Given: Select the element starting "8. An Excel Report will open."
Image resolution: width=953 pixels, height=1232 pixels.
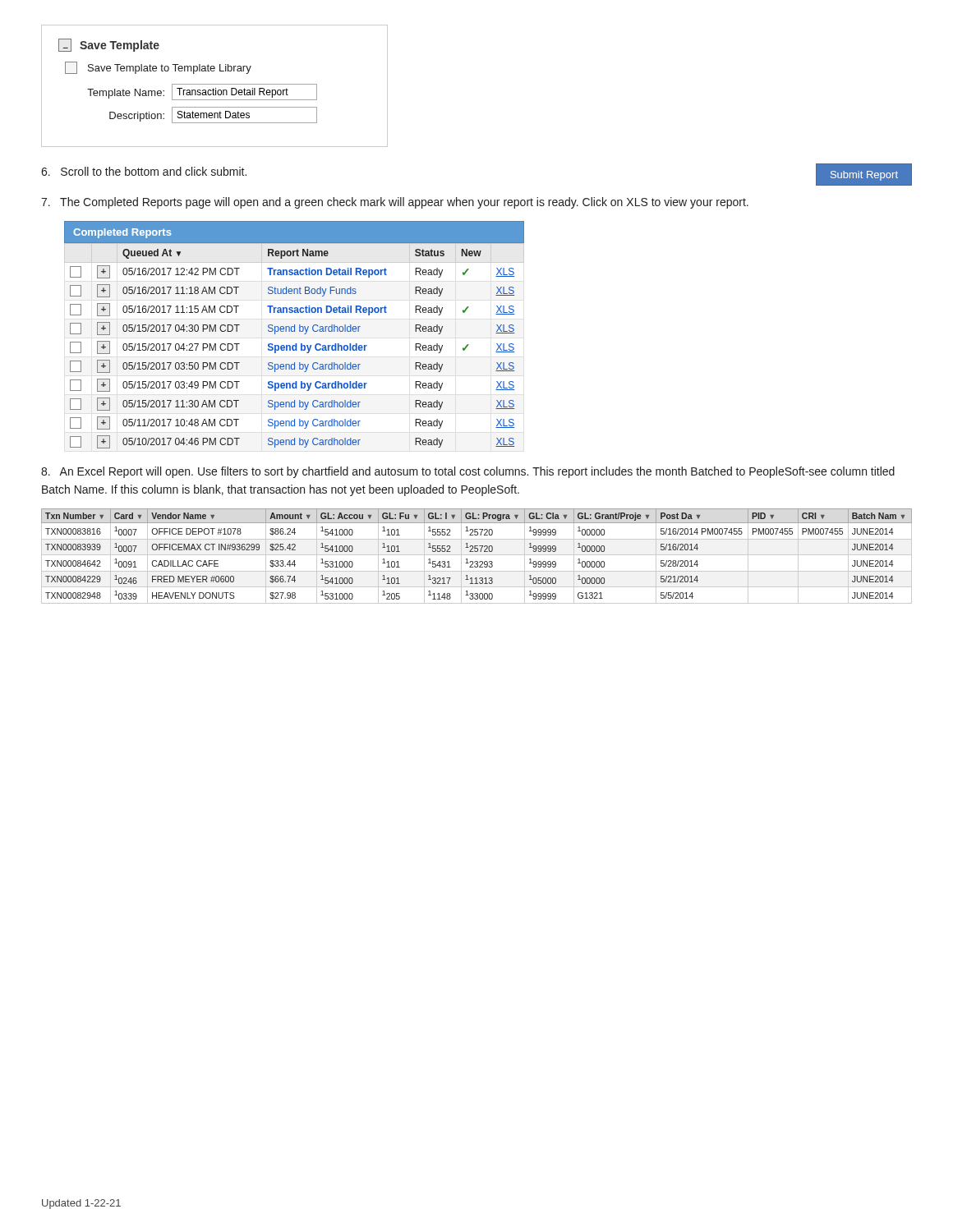Looking at the screenshot, I should [468, 480].
